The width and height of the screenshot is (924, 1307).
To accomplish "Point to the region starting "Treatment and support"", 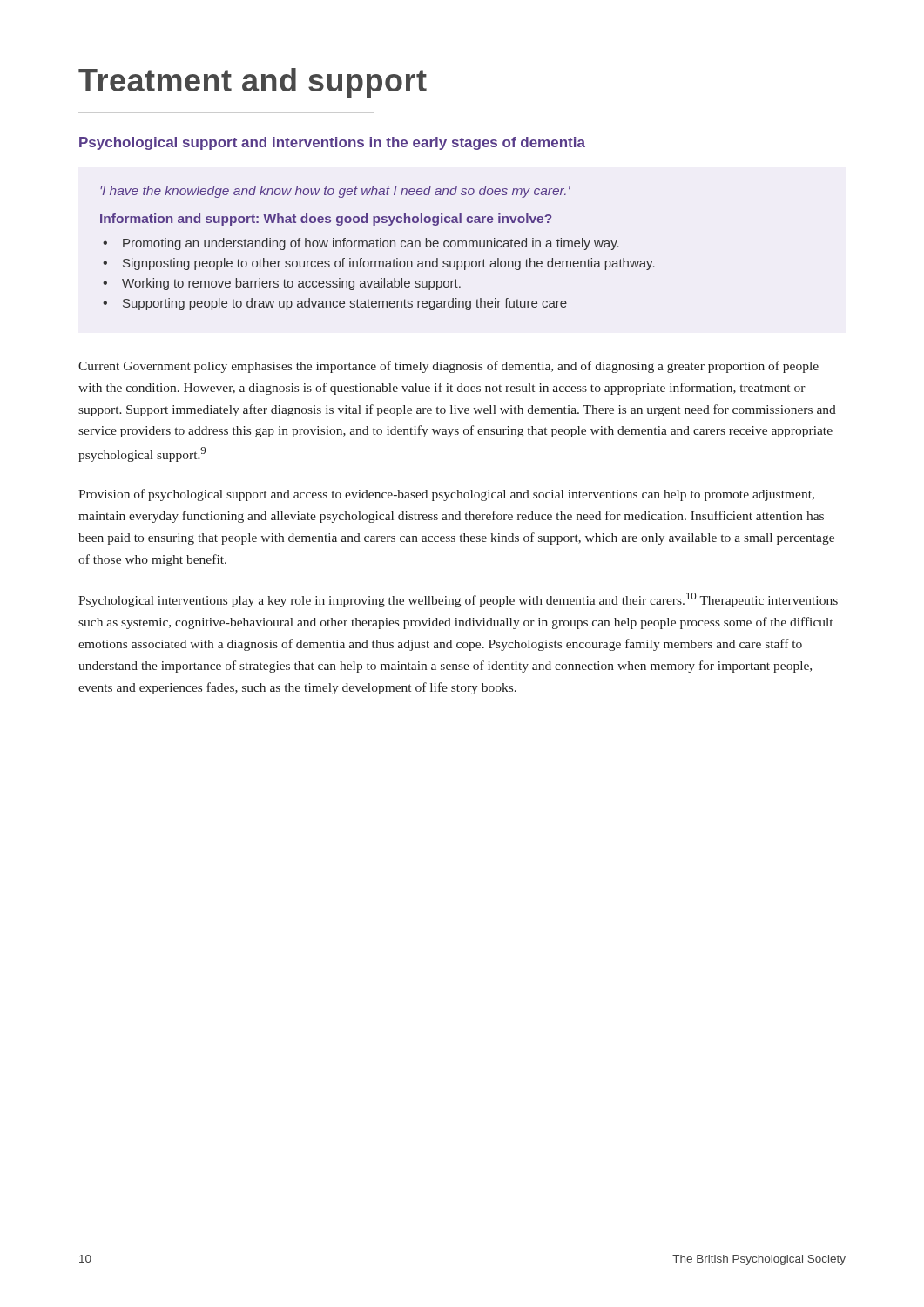I will point(253,83).
